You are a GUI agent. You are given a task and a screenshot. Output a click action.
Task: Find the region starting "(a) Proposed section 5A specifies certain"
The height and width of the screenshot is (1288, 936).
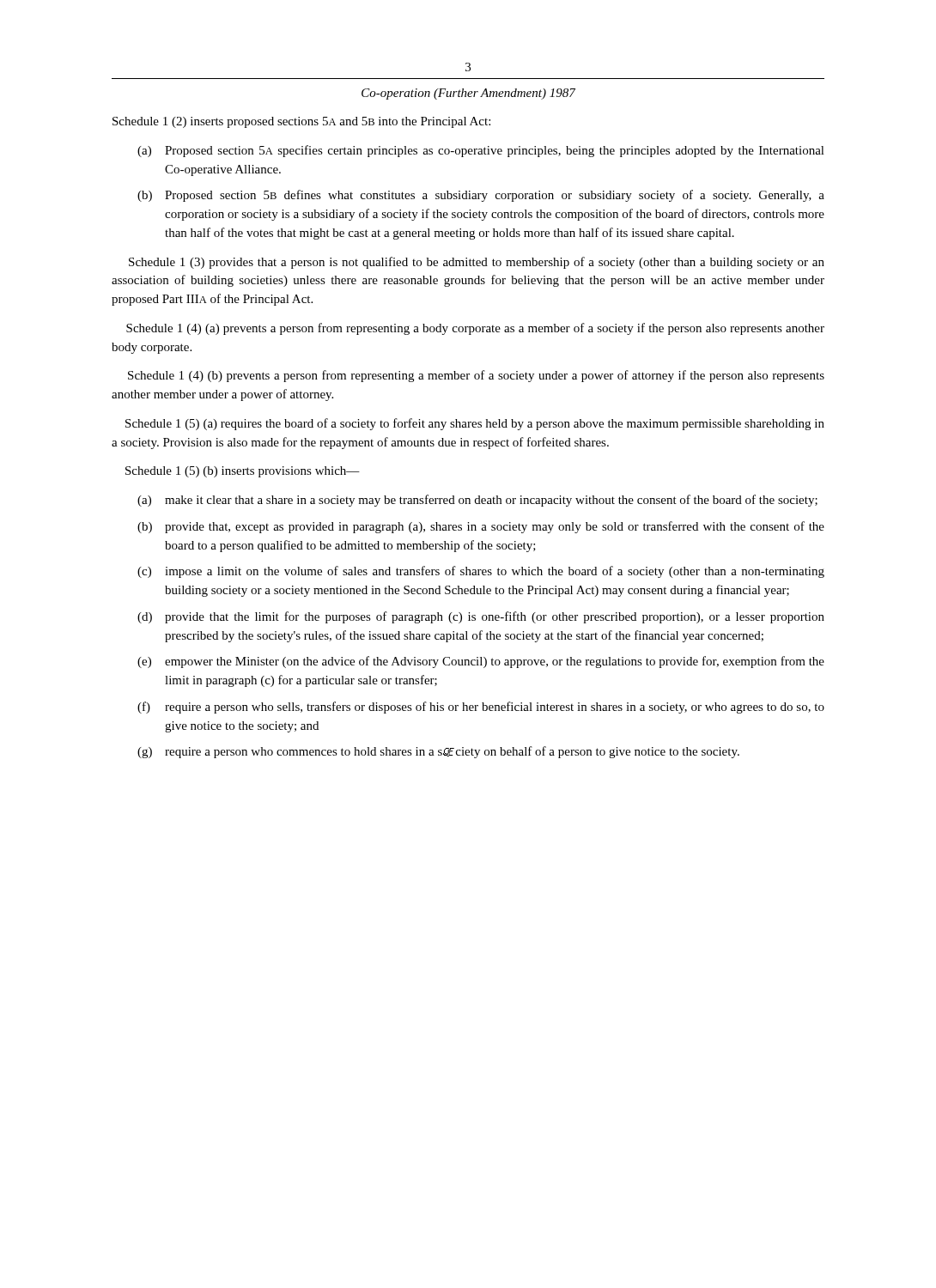pos(481,160)
